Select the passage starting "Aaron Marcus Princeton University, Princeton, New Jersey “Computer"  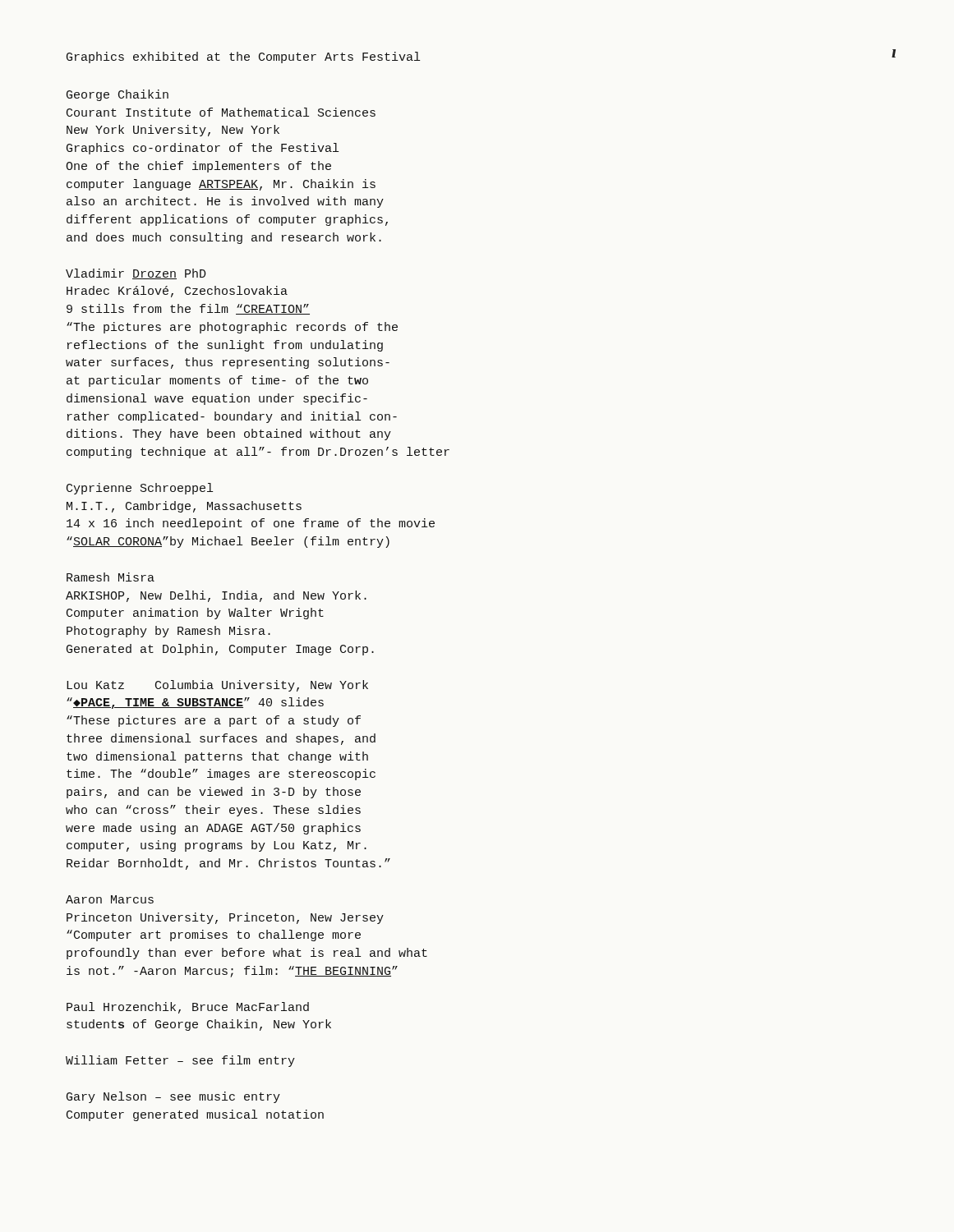[x=247, y=936]
